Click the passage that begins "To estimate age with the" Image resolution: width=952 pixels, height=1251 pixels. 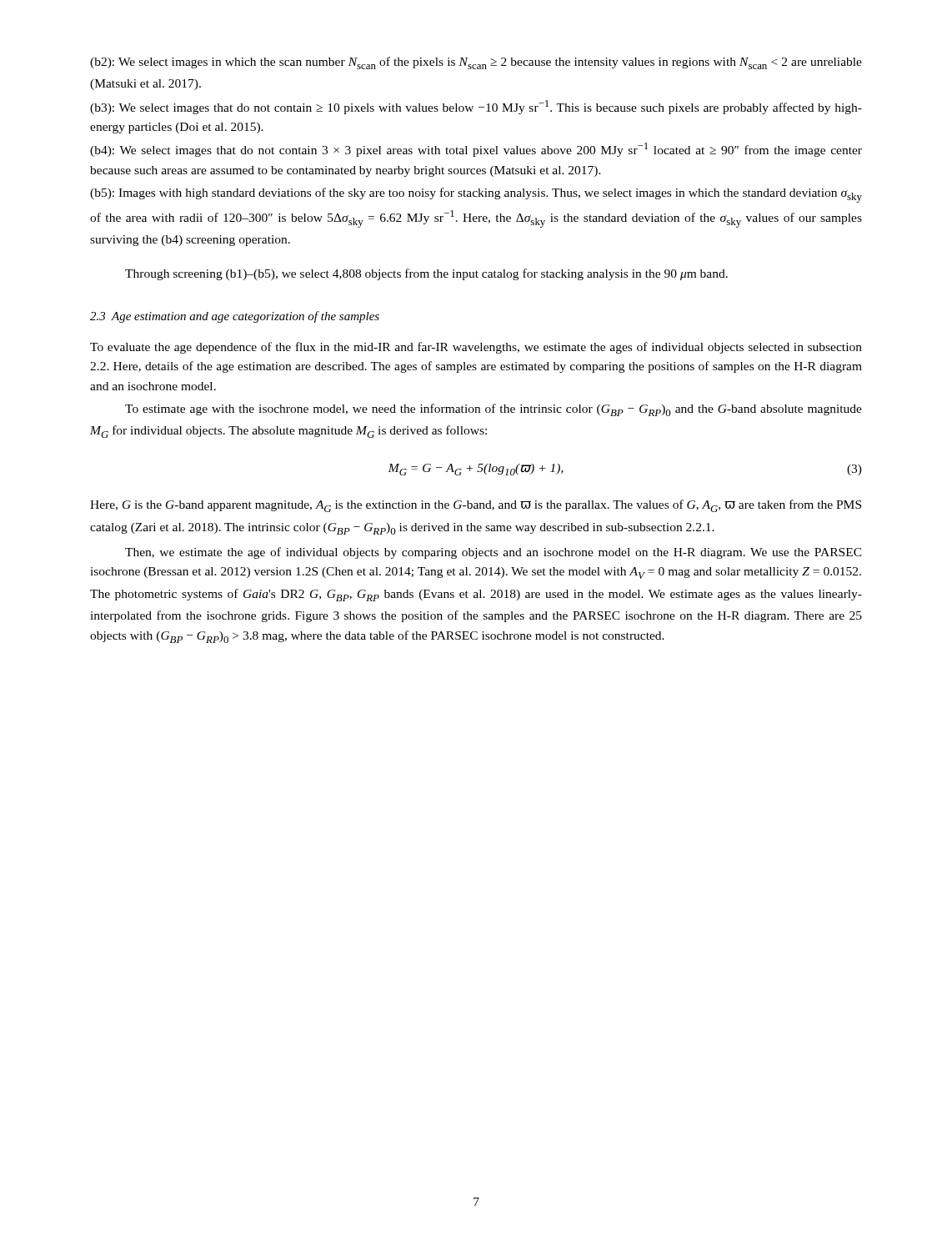(476, 421)
